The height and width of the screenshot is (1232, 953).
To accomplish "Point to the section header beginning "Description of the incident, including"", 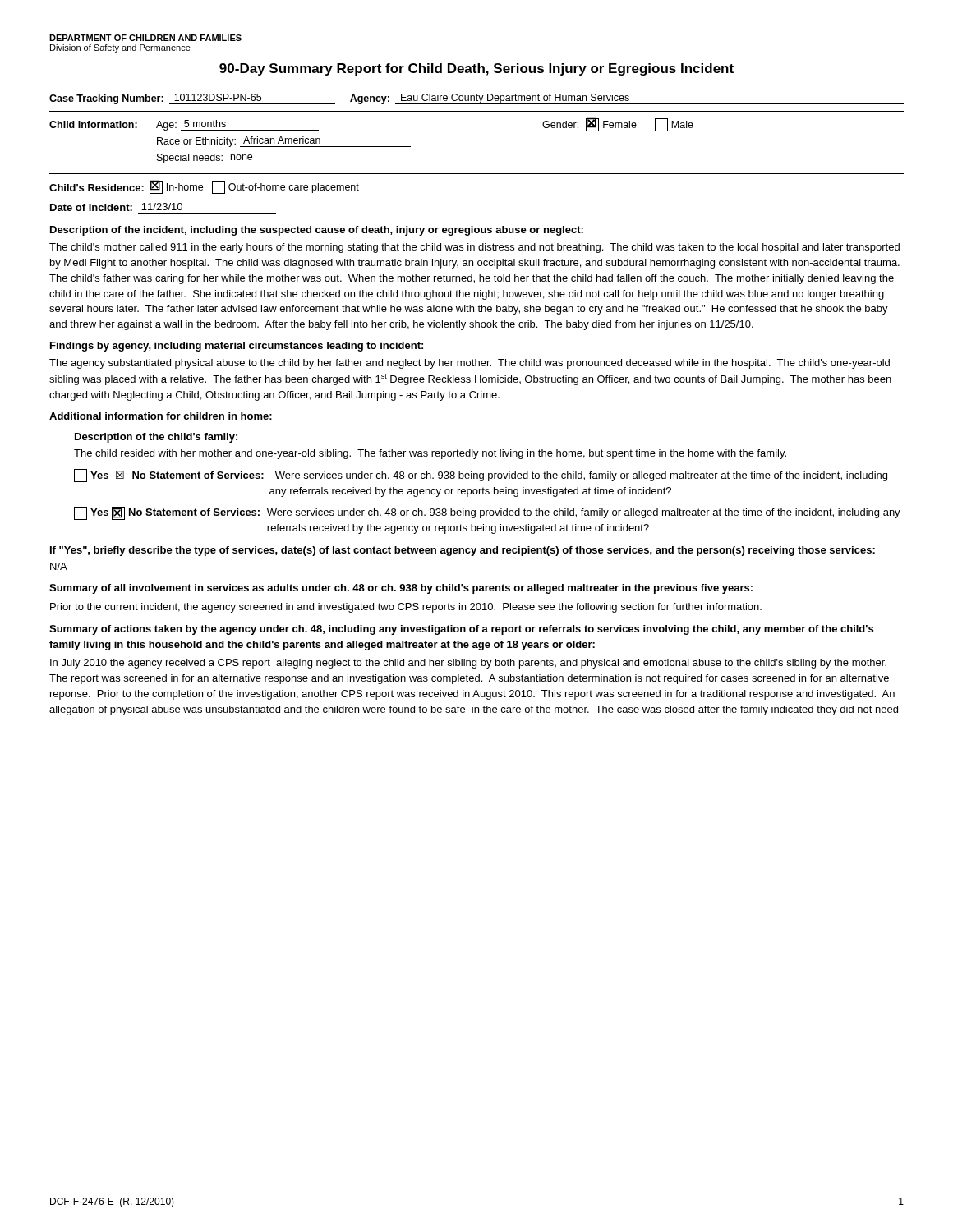I will [317, 230].
